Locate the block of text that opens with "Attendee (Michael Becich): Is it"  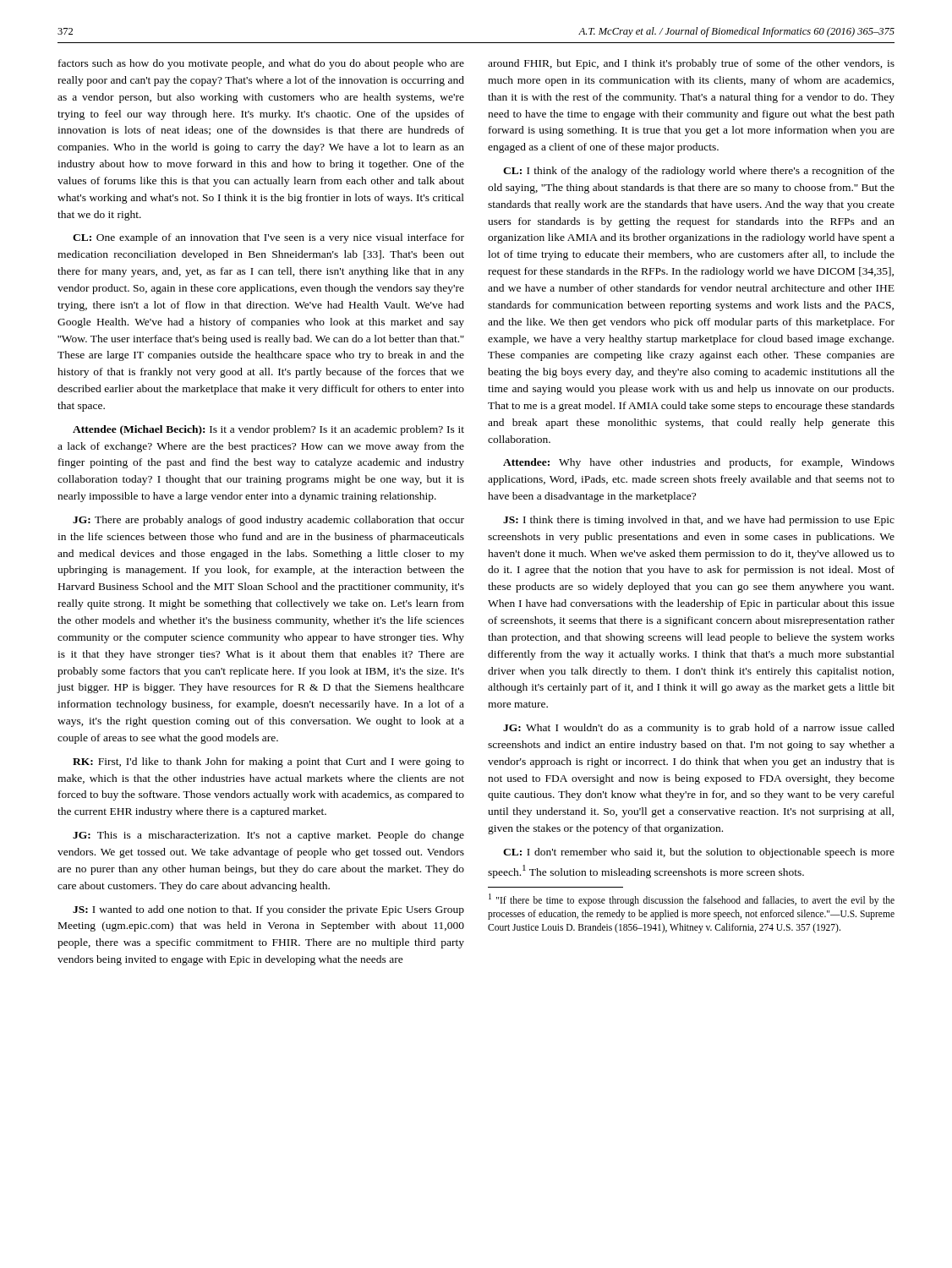[261, 463]
